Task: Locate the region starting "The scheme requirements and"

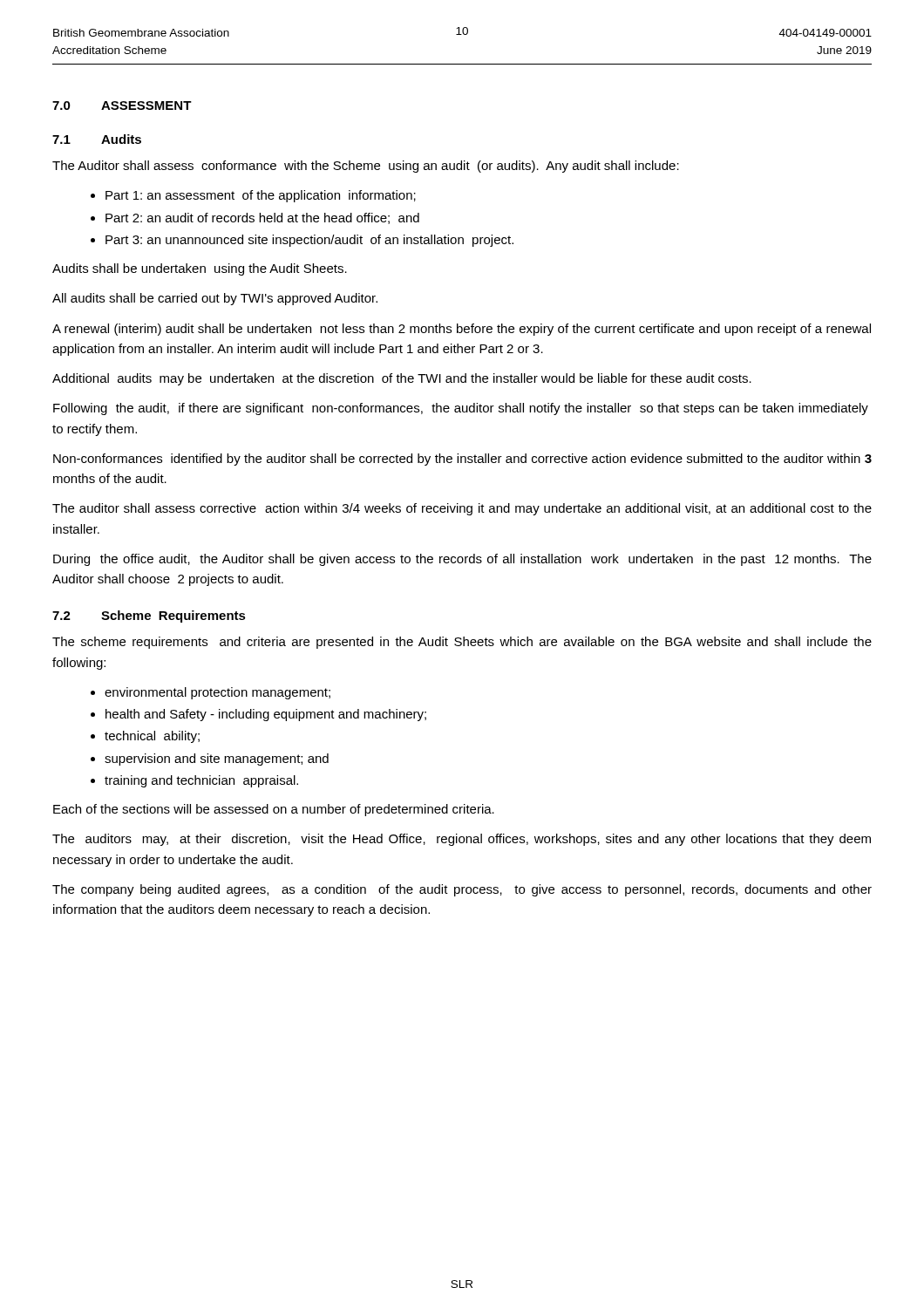Action: coord(462,652)
